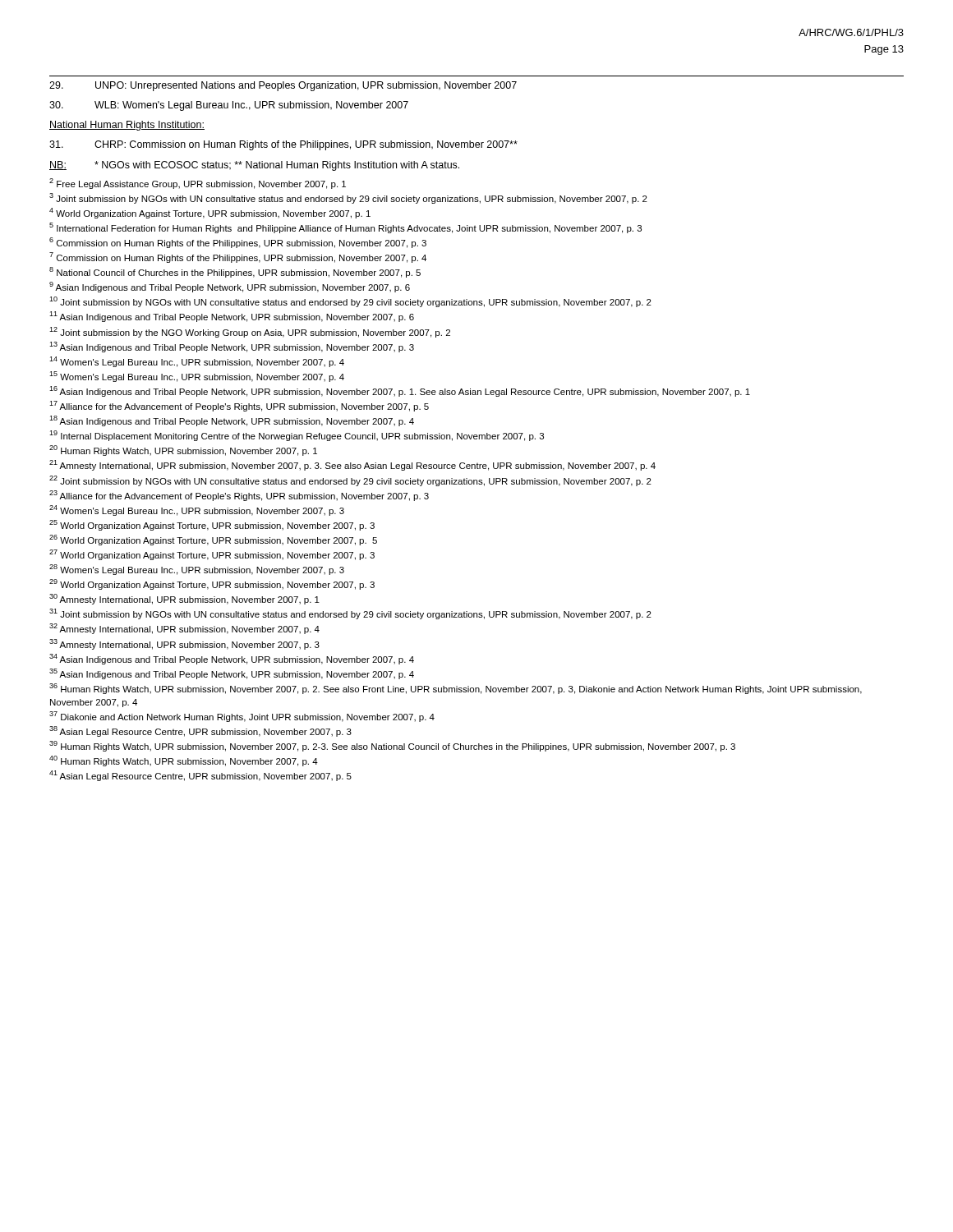Select the text block starting "25 World Organization Against Torture, UPR submission, November"
953x1232 pixels.
pos(212,525)
